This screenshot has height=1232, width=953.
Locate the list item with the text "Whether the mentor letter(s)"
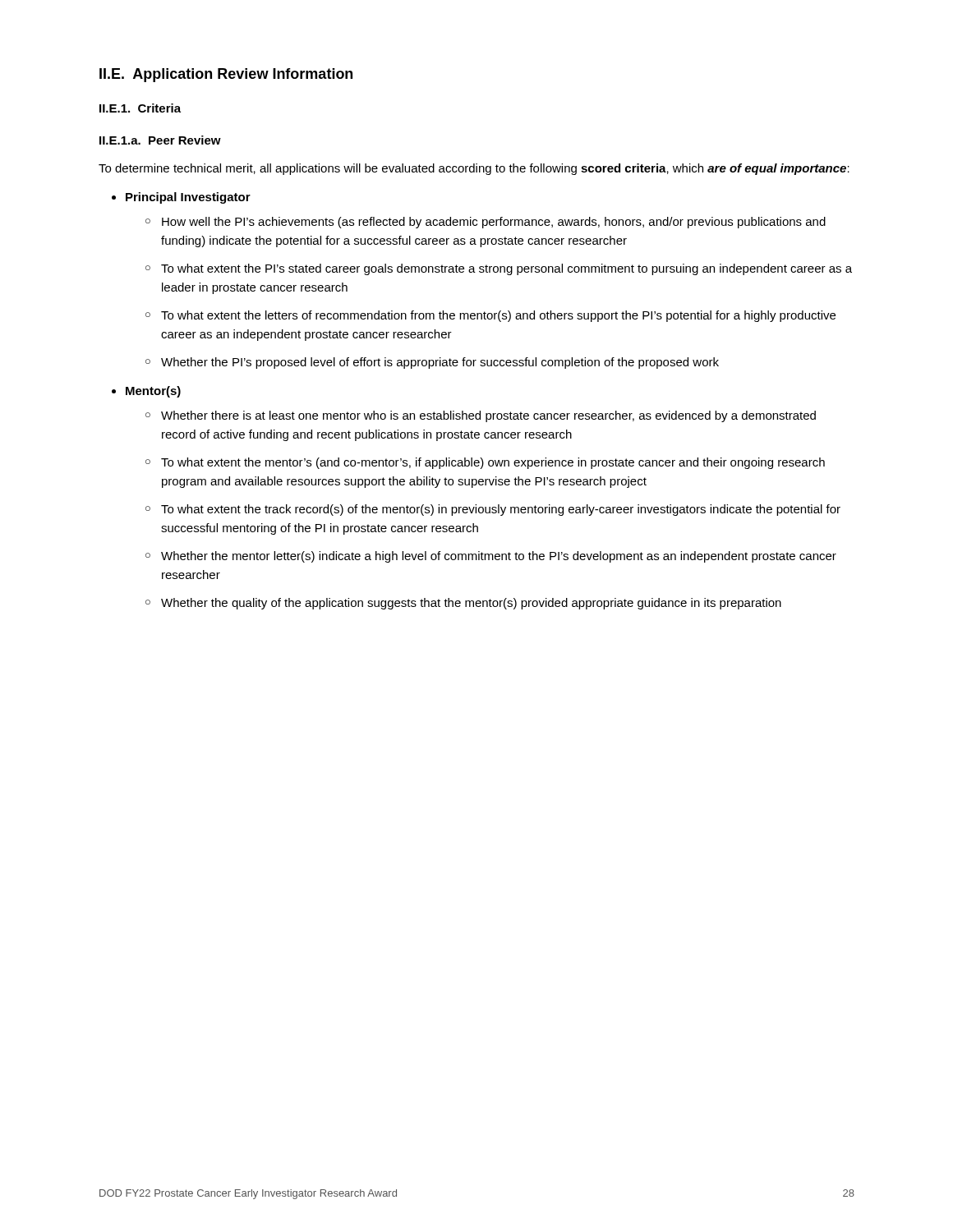coord(499,565)
